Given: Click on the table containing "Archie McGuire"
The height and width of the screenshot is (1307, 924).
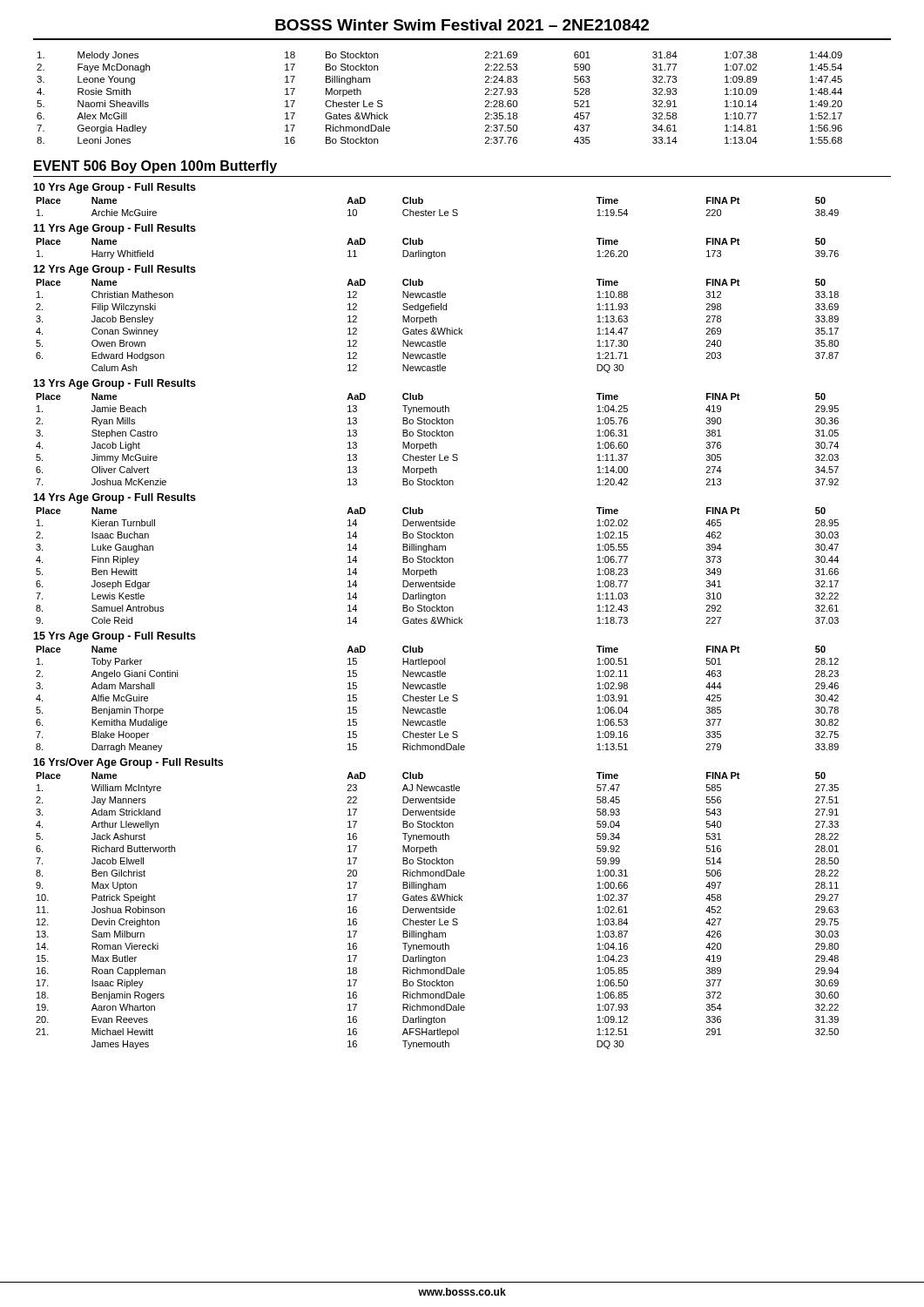Looking at the screenshot, I should [462, 207].
